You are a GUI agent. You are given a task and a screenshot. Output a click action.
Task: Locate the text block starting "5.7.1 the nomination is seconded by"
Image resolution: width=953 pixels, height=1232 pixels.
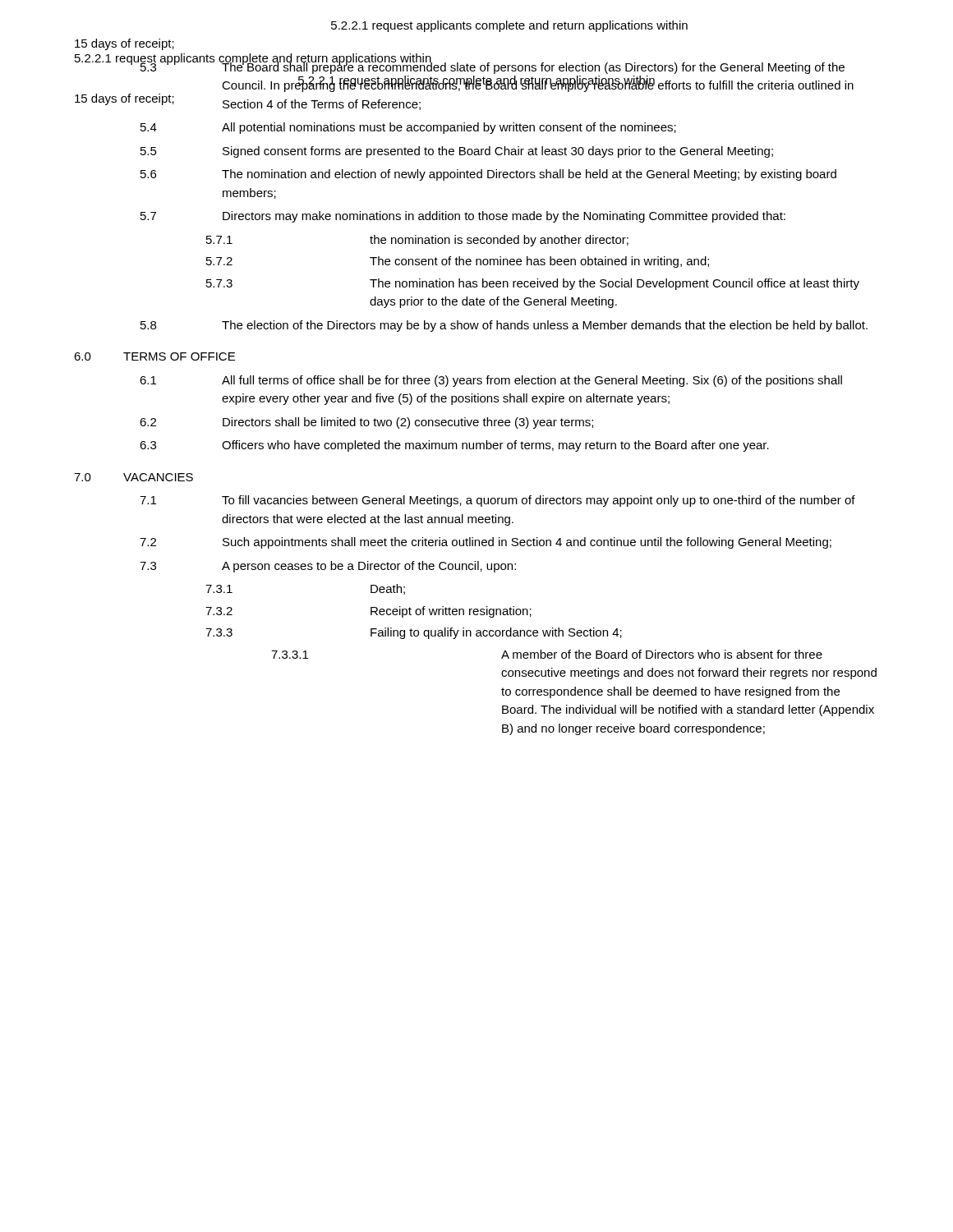[x=476, y=240]
